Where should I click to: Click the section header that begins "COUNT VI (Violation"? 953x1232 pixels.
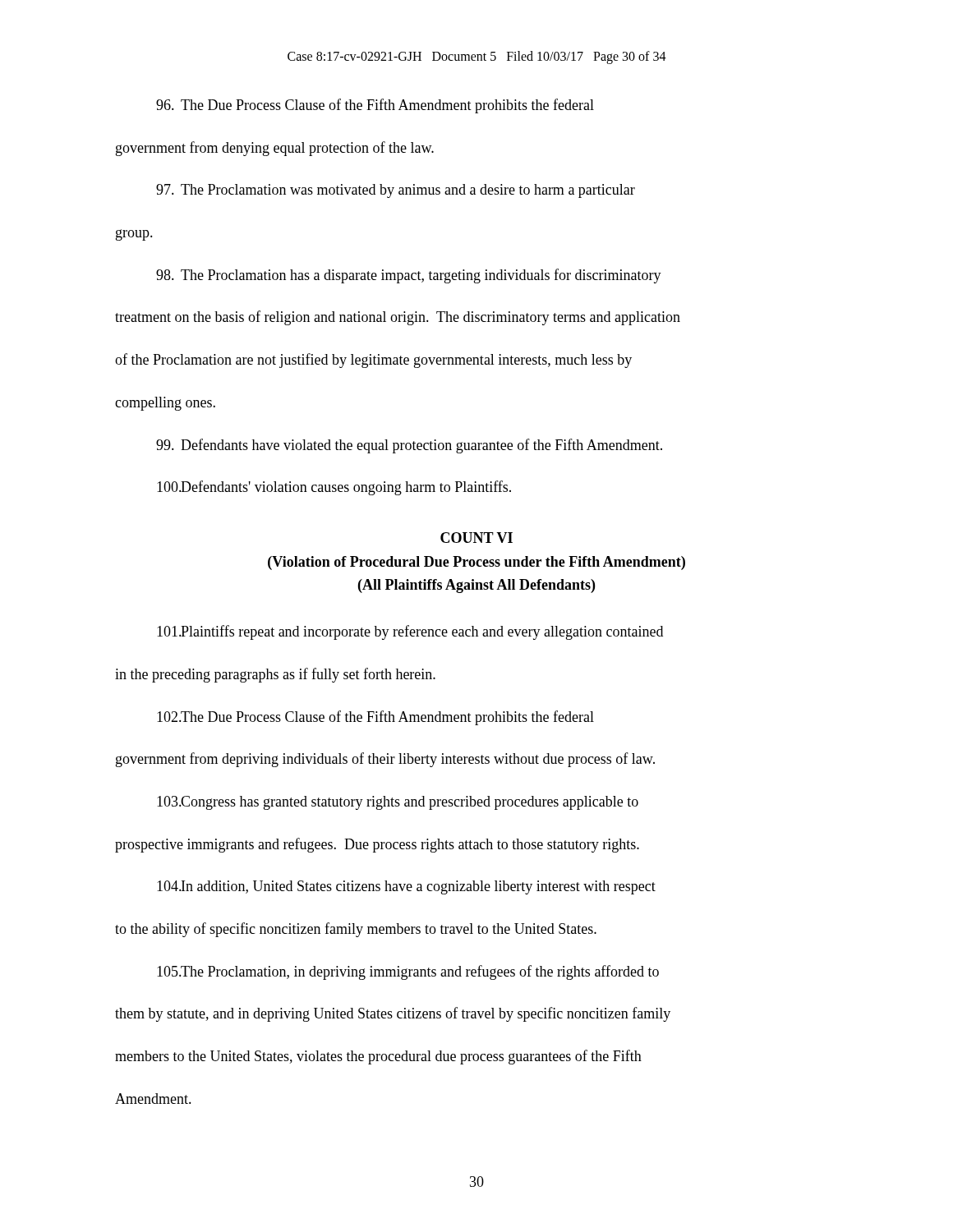pyautogui.click(x=476, y=562)
